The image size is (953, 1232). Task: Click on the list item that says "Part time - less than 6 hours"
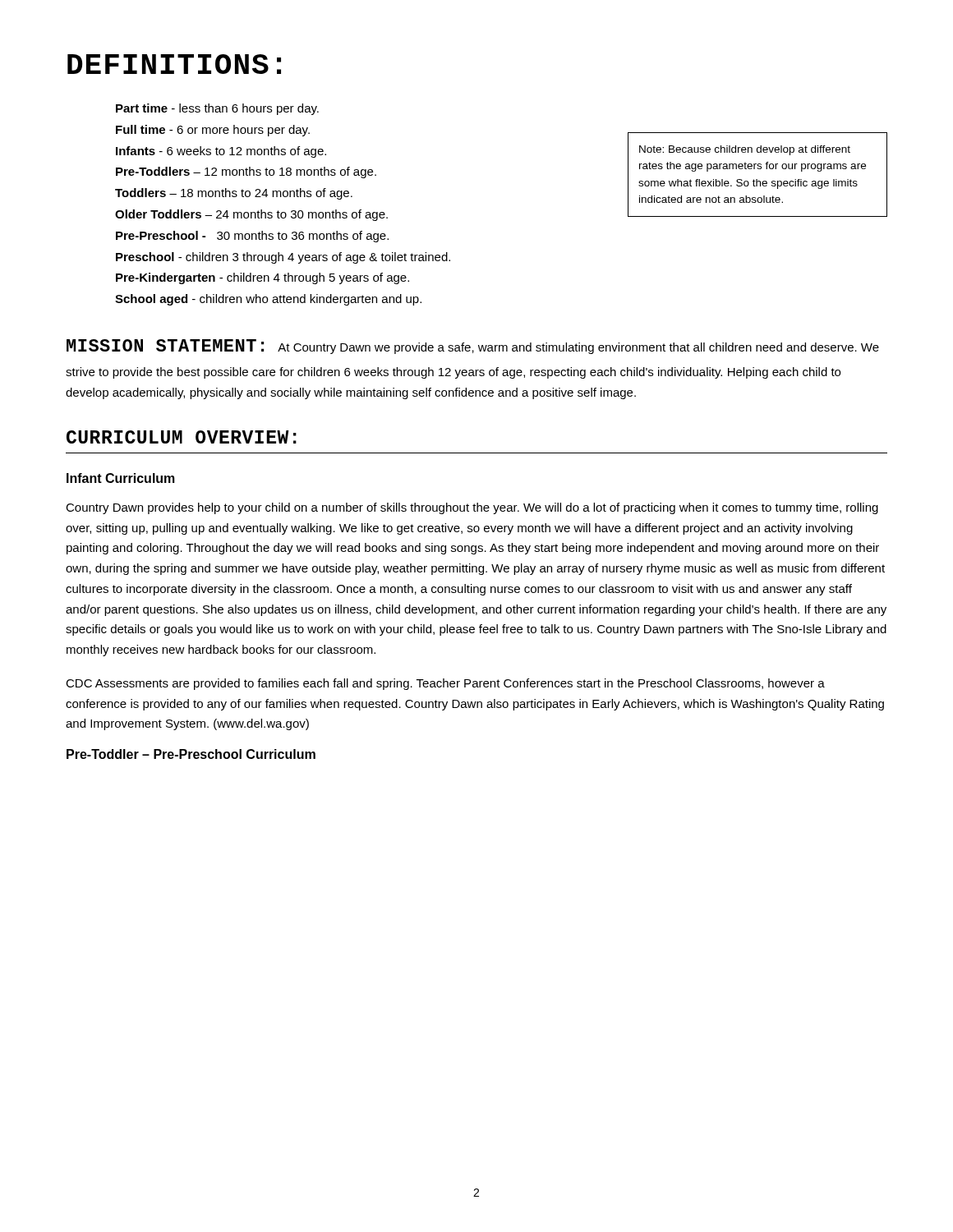pyautogui.click(x=217, y=108)
